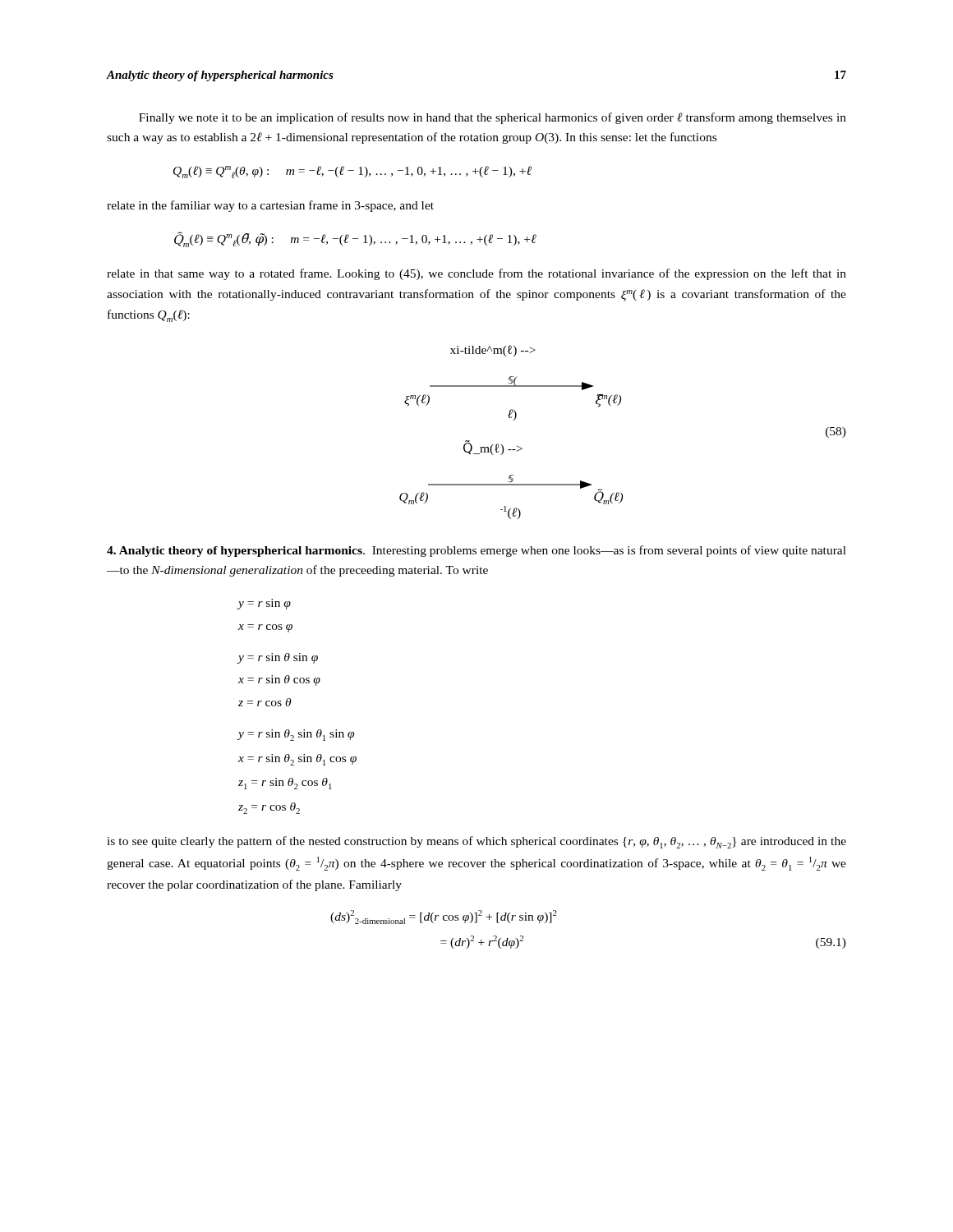Click on the formula with the text "Qm(ℓ) ≡ Qmℓ(θ, φ) : m = −ℓ,"

tap(352, 171)
